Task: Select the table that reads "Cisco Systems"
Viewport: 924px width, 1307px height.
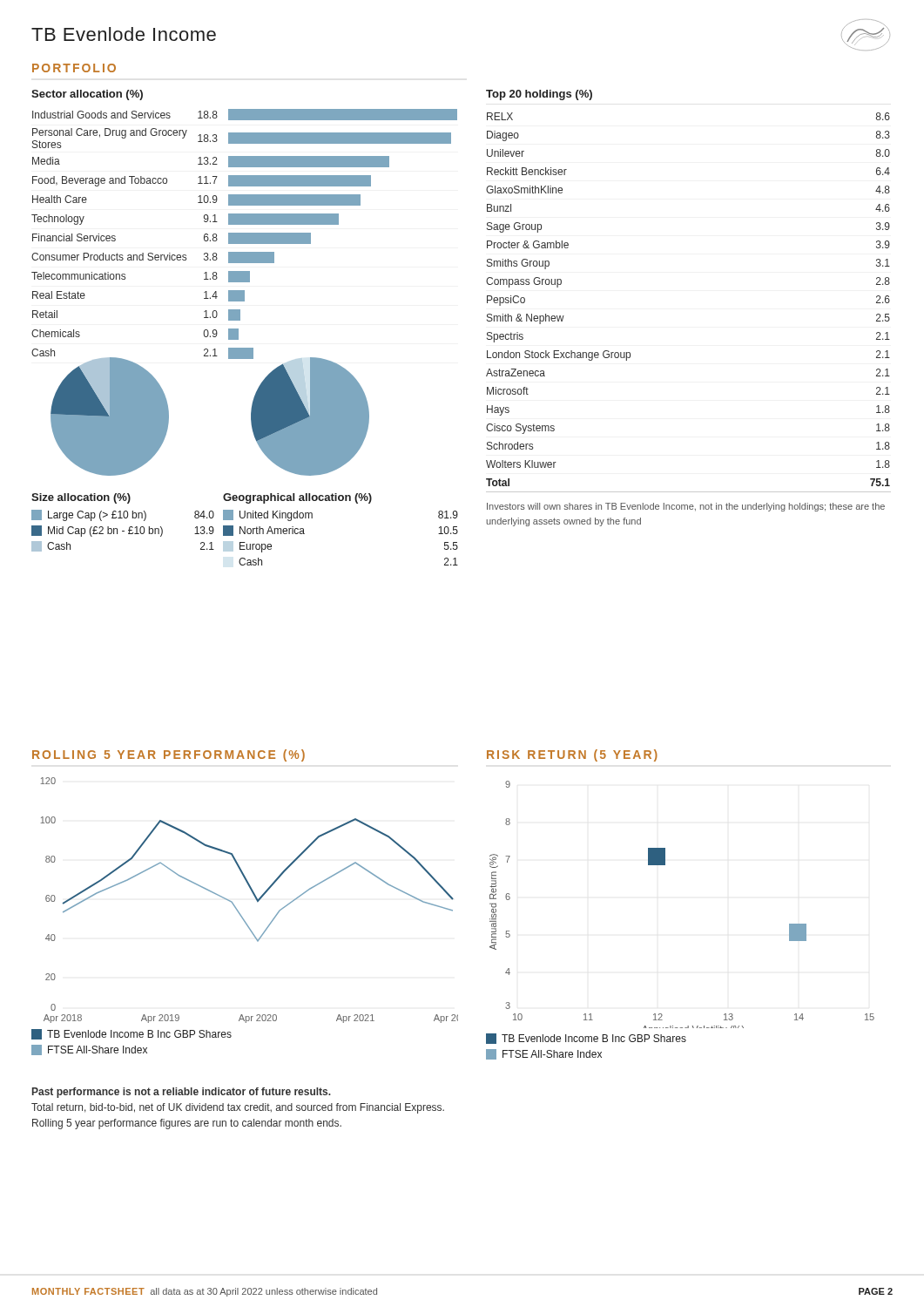Action: tap(688, 308)
